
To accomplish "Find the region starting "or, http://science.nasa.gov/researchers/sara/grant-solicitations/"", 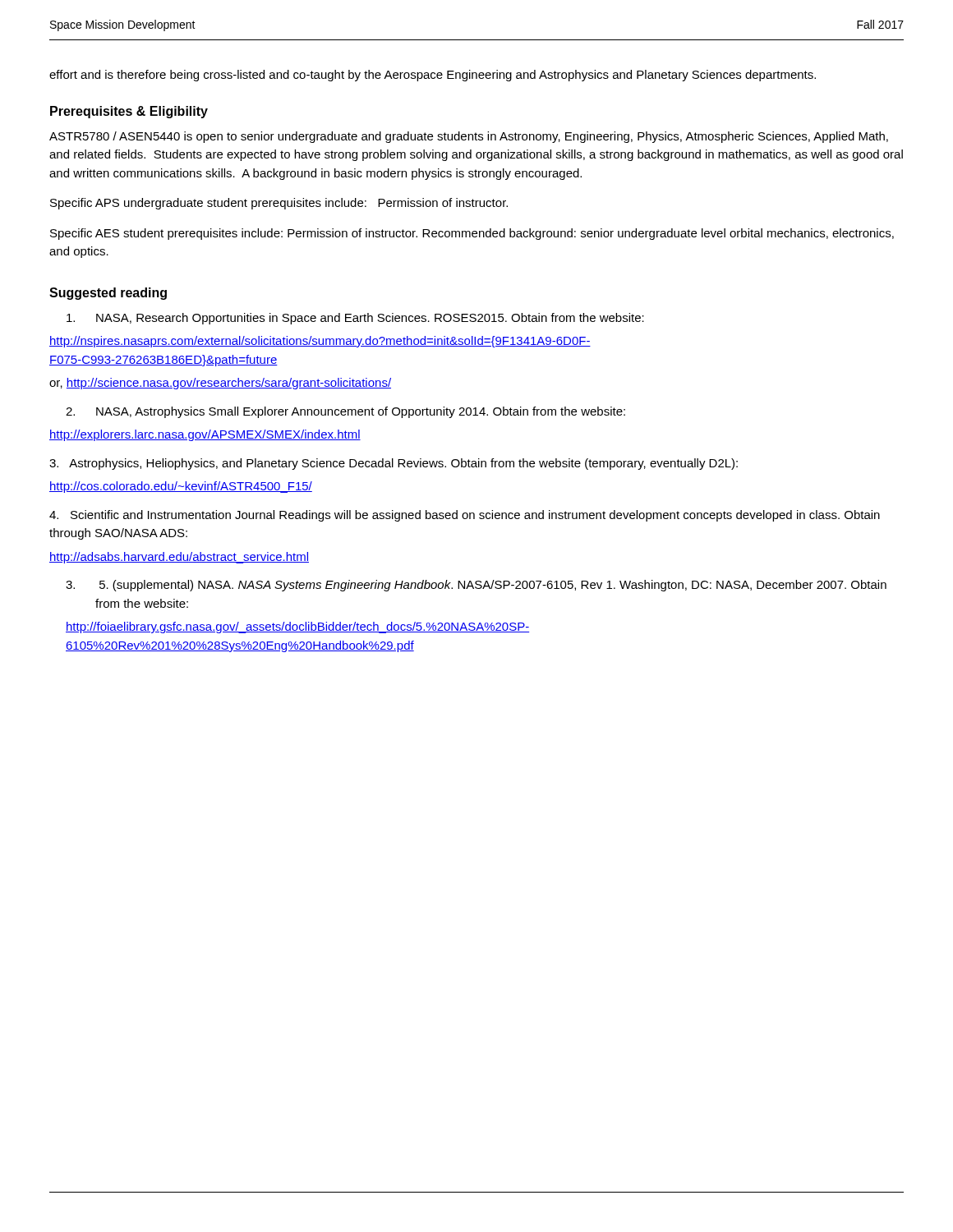I will click(220, 382).
